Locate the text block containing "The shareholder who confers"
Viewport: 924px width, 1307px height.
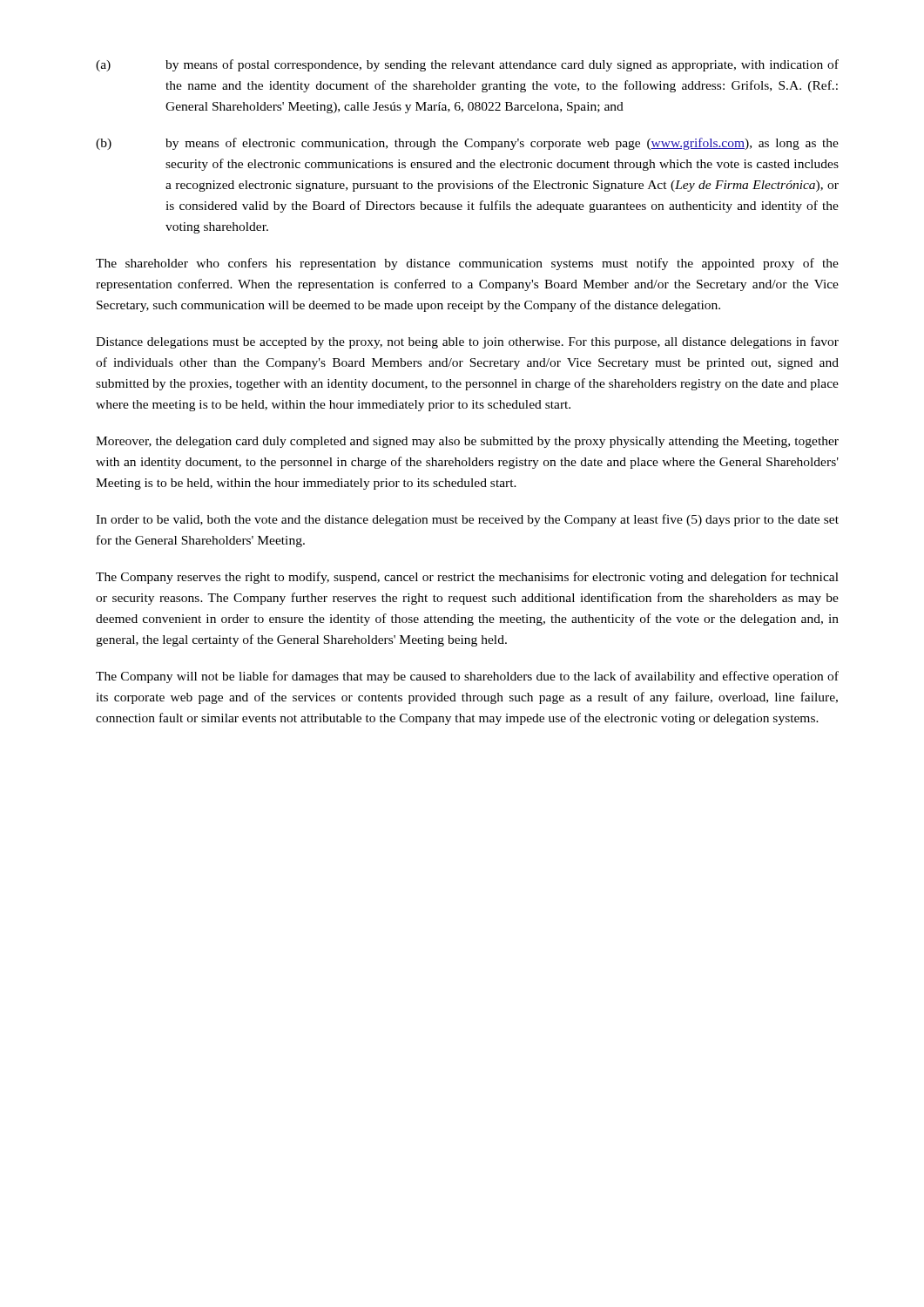coord(467,284)
